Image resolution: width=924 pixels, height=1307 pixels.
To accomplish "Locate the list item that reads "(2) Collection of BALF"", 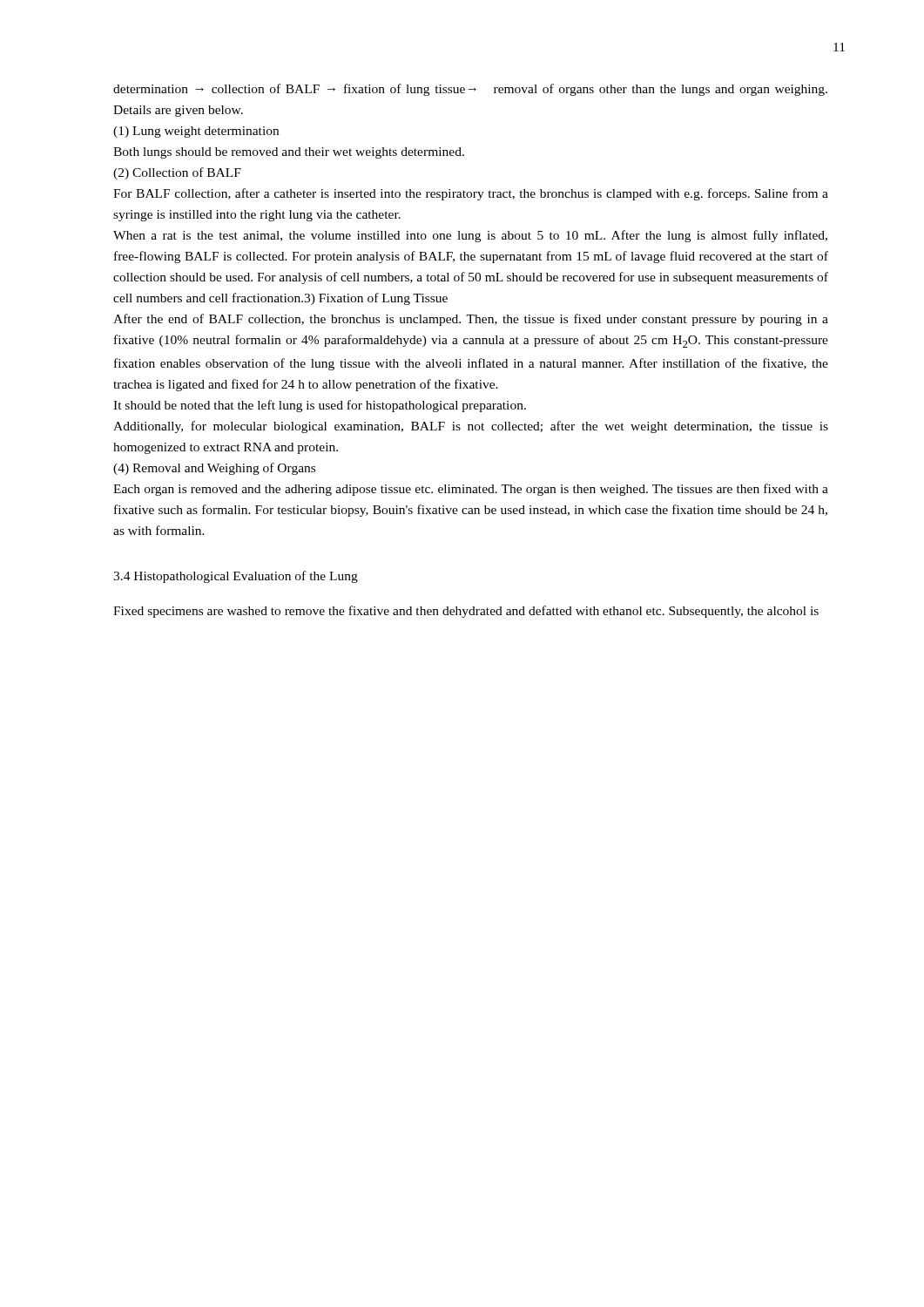I will coord(177,173).
